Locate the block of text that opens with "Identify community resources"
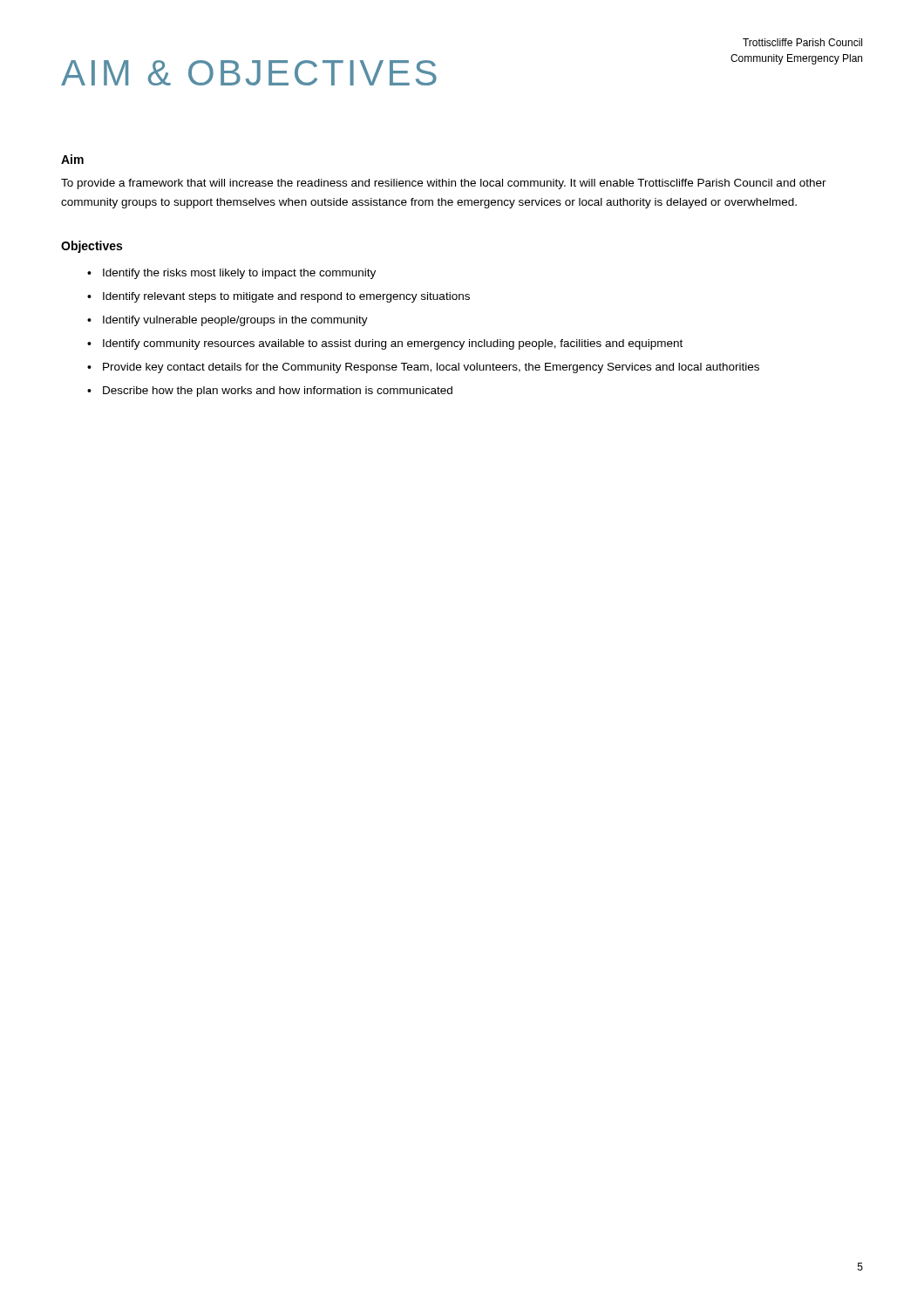924x1308 pixels. [482, 344]
